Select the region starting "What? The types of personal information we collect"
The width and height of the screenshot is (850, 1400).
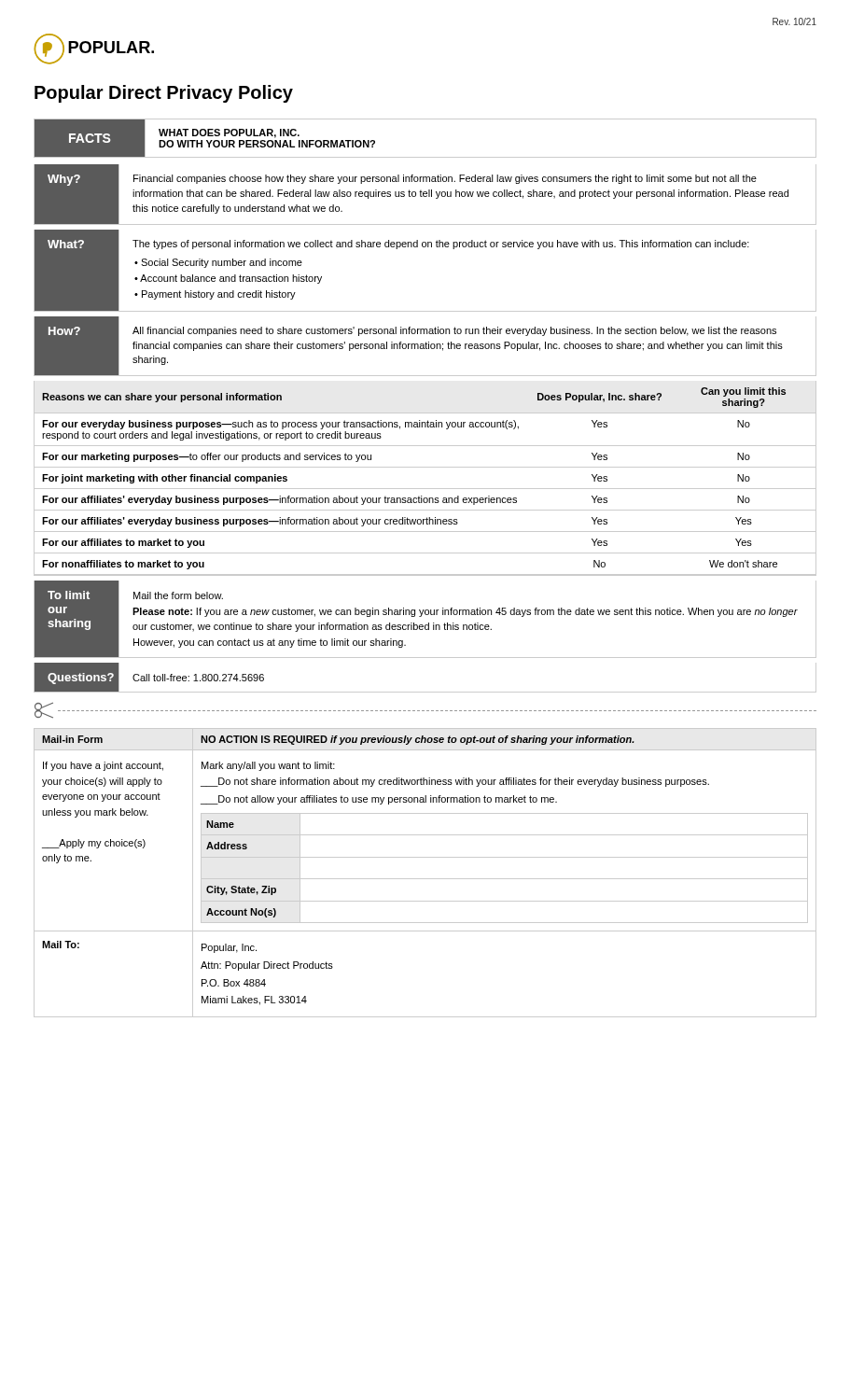(425, 270)
